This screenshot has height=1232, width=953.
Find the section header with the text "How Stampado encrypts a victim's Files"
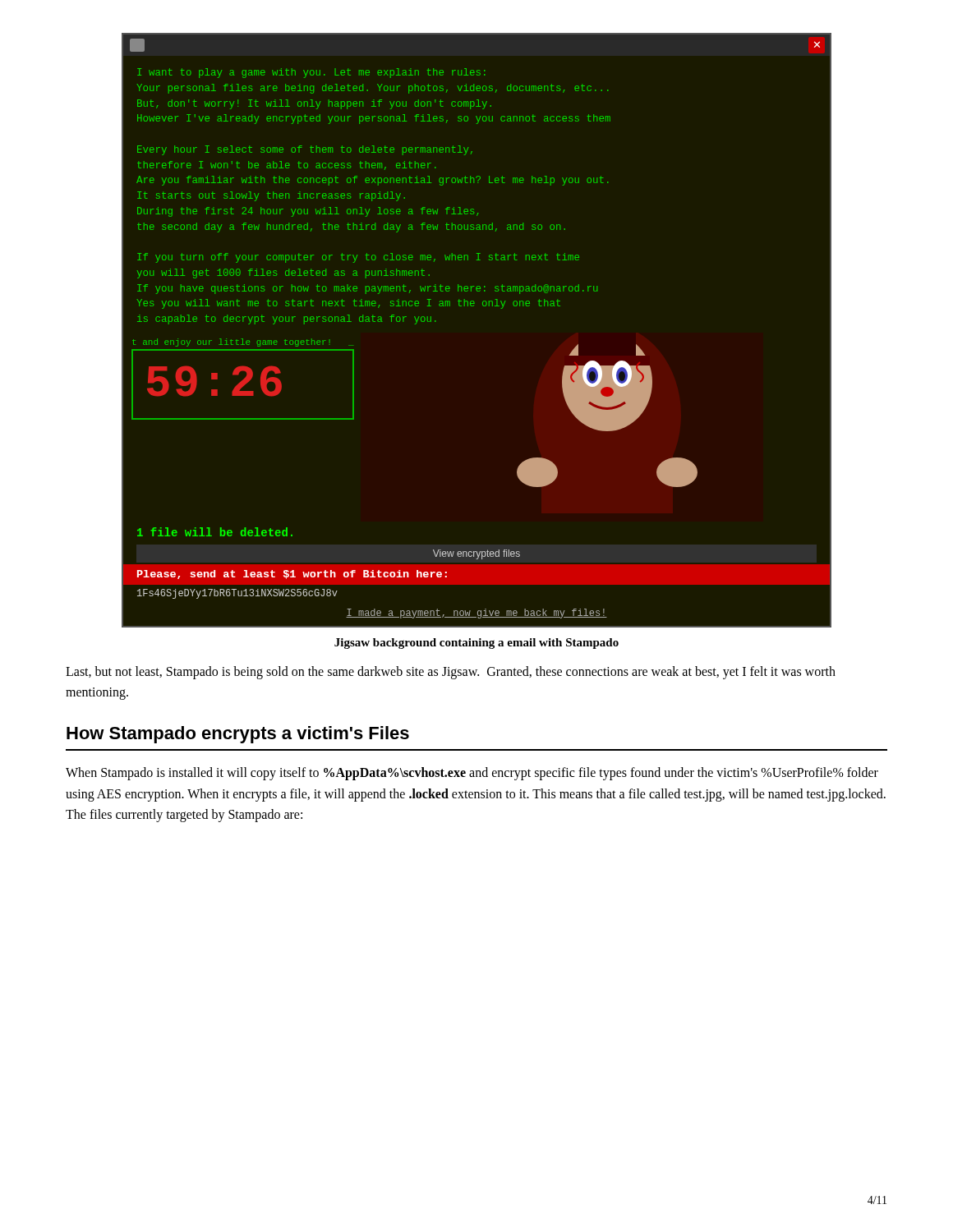coord(238,733)
